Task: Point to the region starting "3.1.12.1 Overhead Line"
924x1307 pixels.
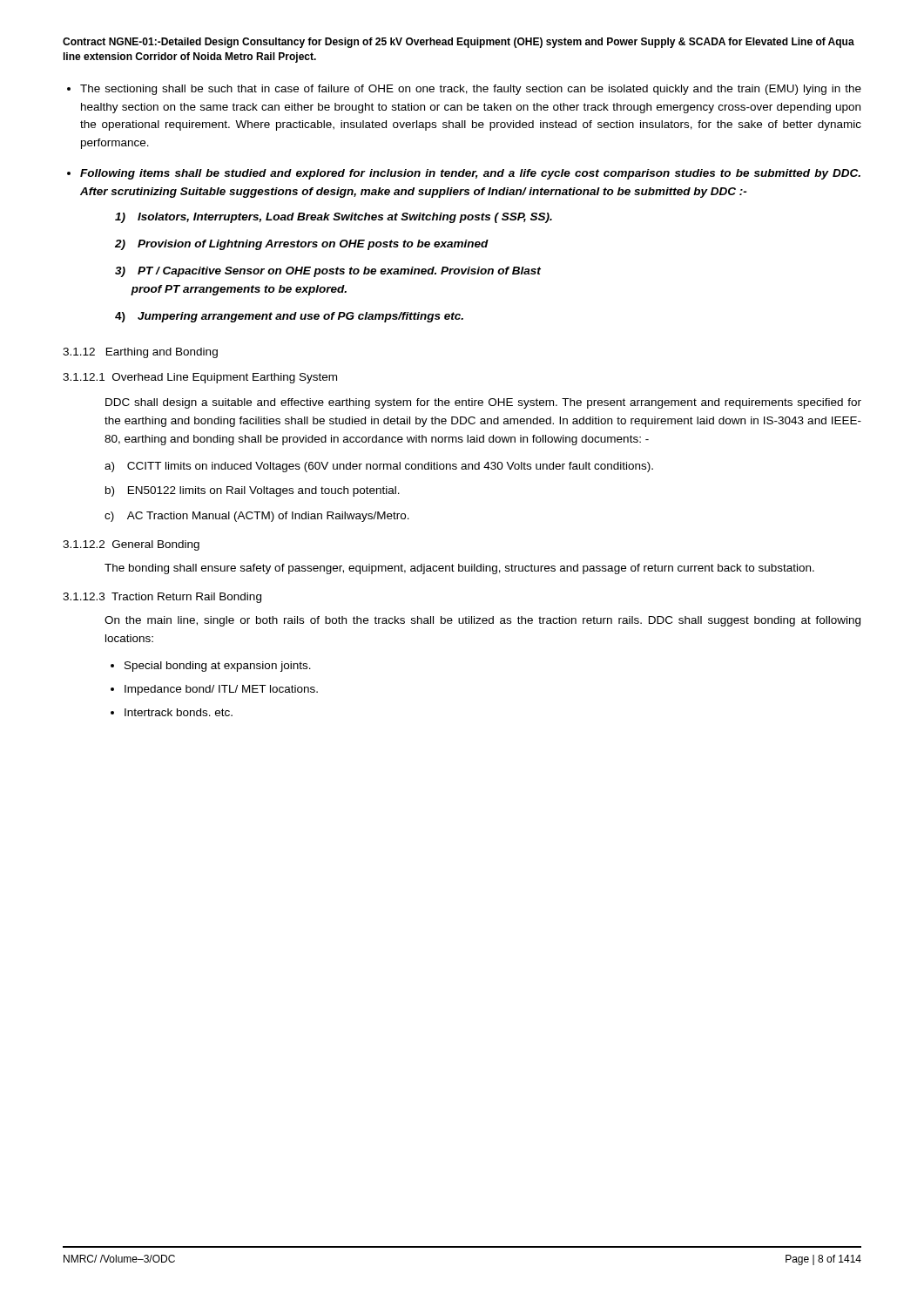Action: (x=200, y=377)
